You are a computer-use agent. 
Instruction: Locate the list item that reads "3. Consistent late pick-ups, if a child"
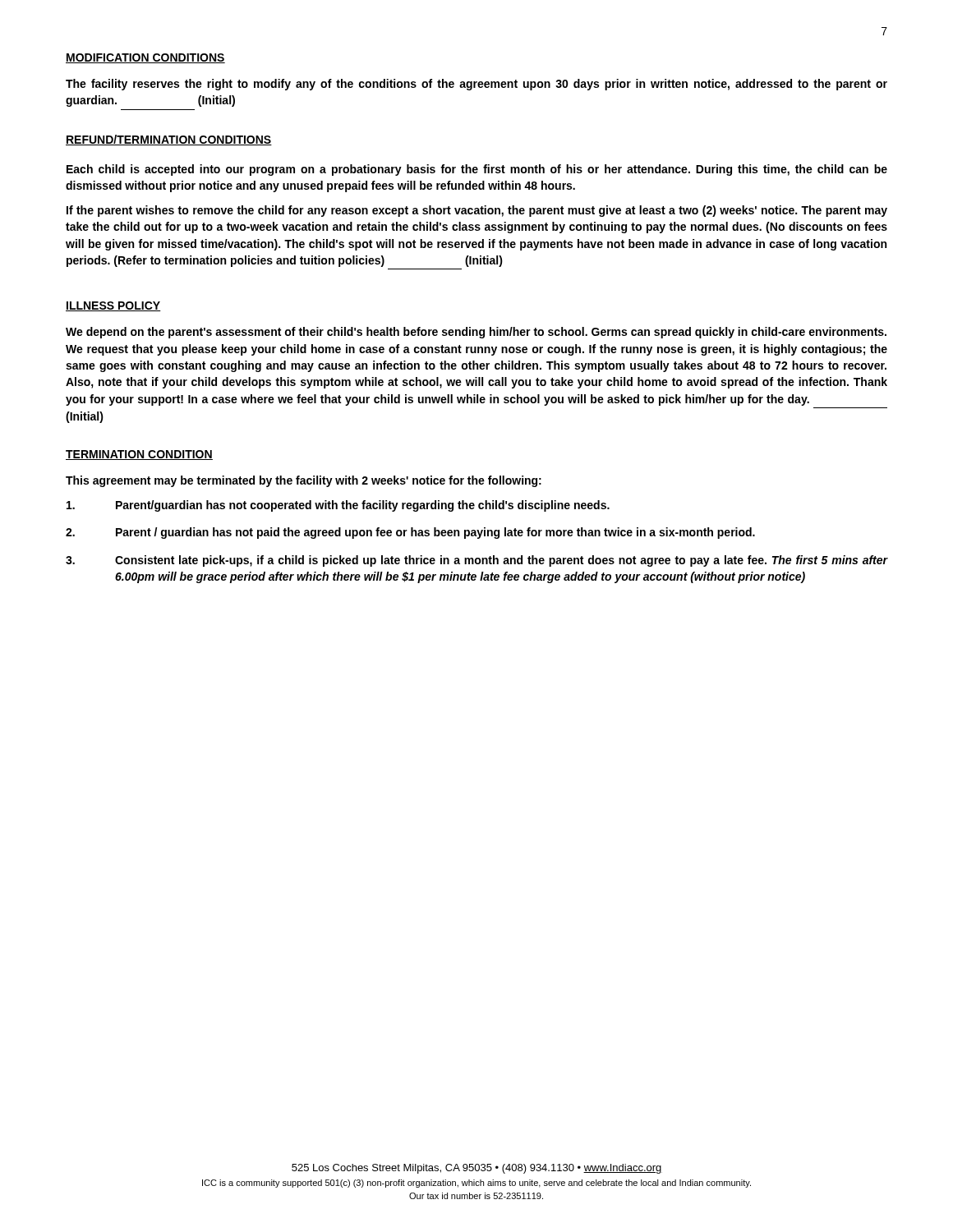[x=476, y=569]
